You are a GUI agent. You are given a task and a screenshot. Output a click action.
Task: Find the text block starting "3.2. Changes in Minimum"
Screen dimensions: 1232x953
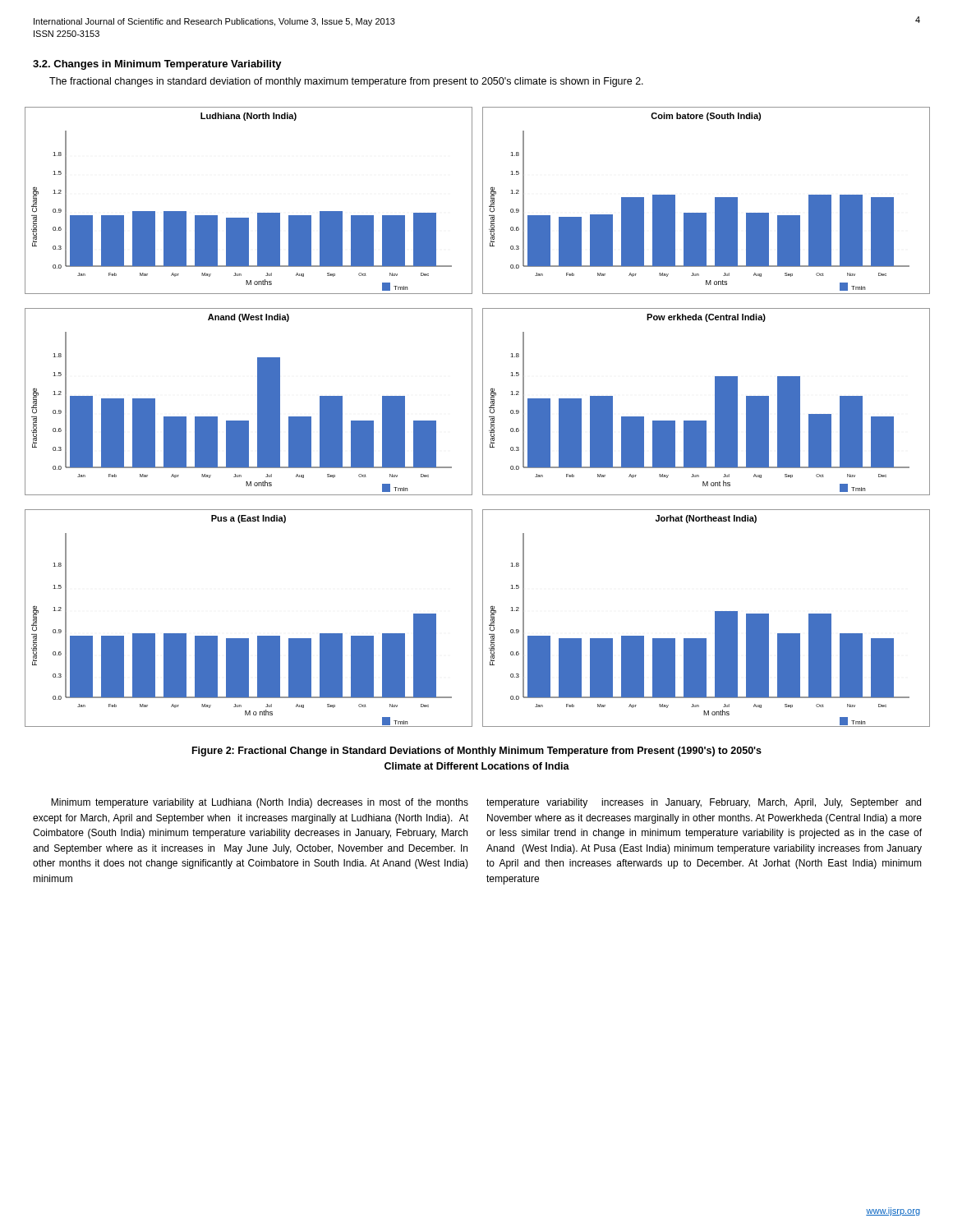(157, 64)
